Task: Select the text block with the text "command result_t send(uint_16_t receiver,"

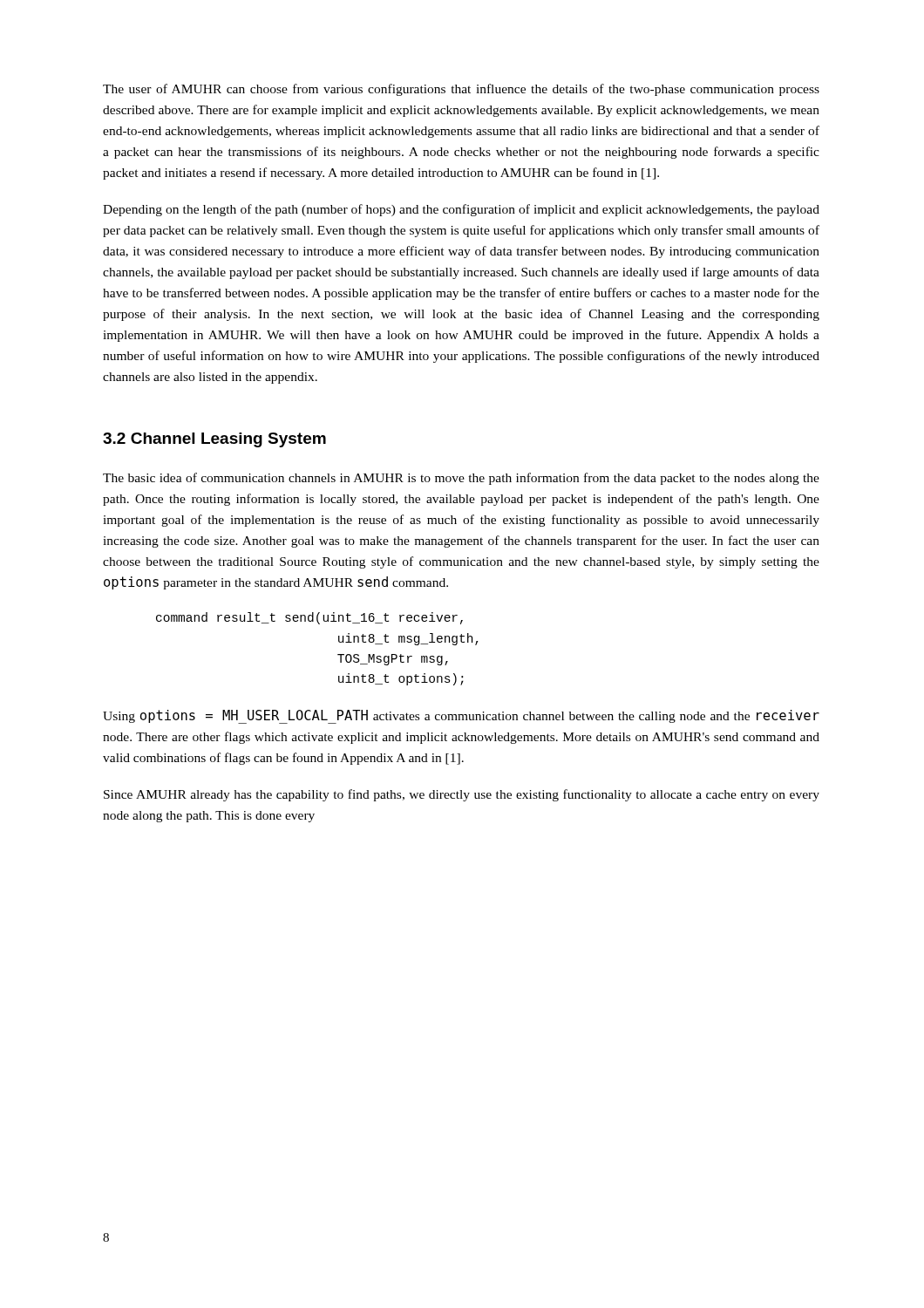Action: (x=309, y=618)
